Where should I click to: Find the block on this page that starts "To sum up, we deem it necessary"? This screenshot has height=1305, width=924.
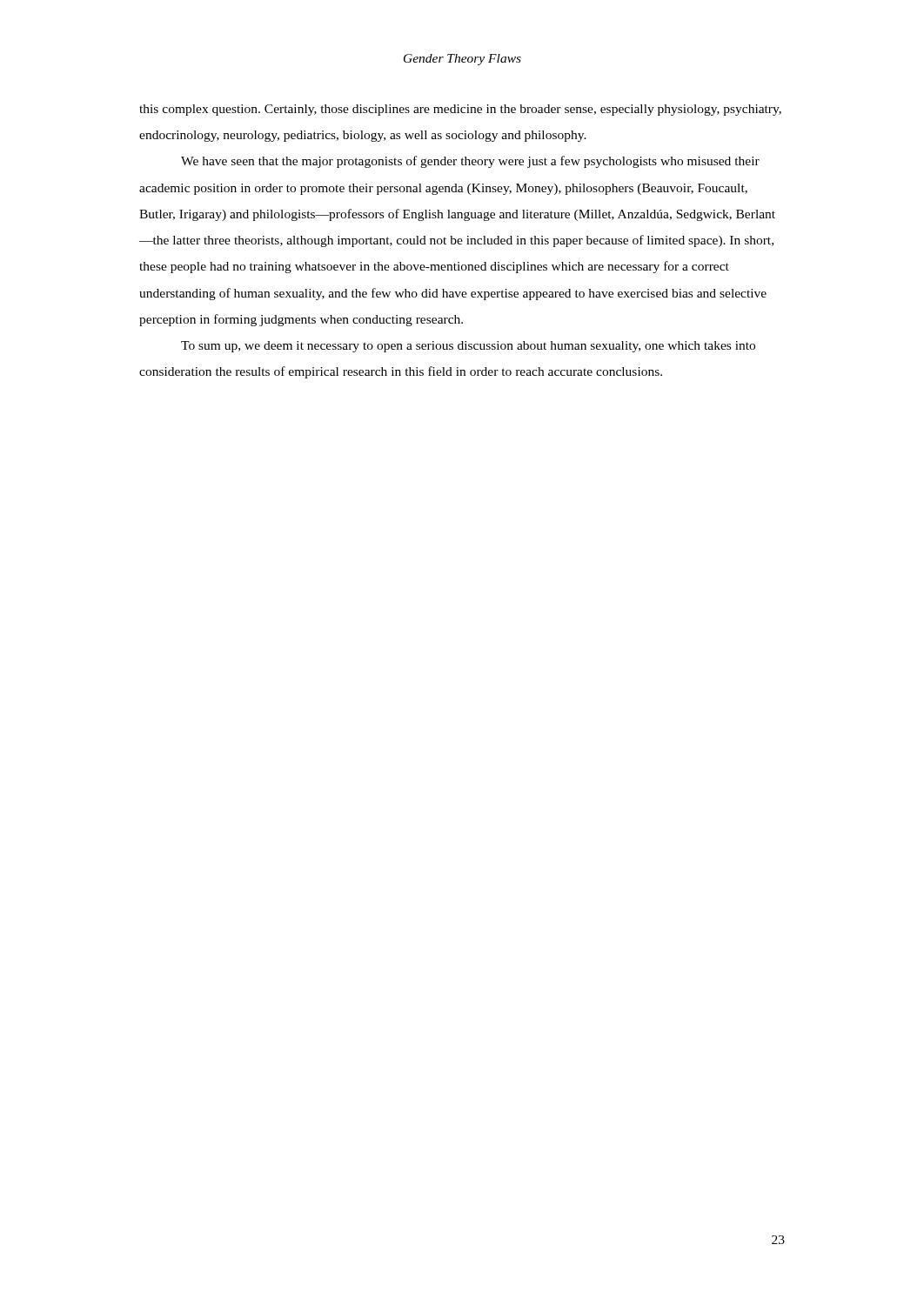[x=462, y=359]
